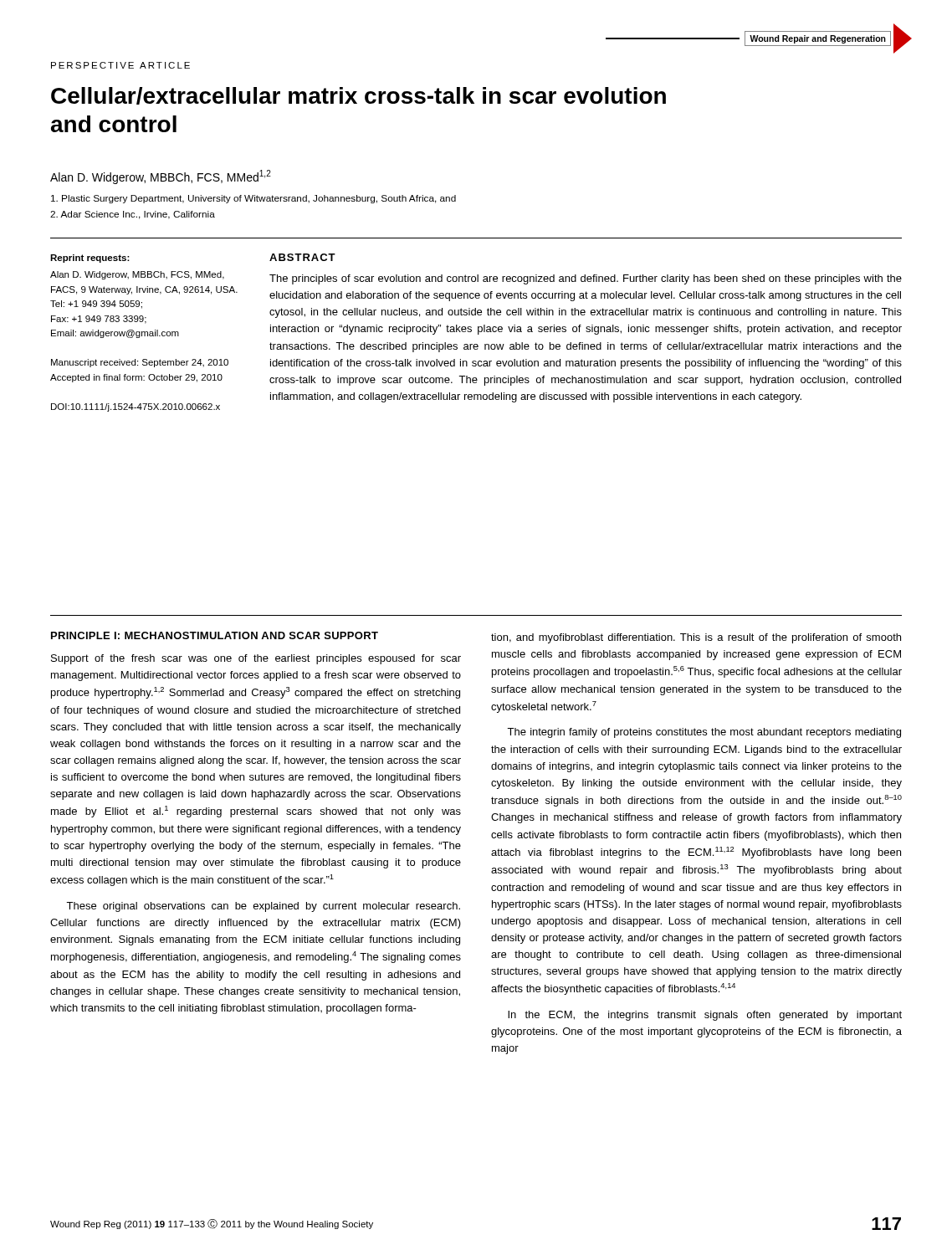
Task: Click on the title that reads "Cellular/extracellular matrix cross-talk"
Action: click(359, 110)
